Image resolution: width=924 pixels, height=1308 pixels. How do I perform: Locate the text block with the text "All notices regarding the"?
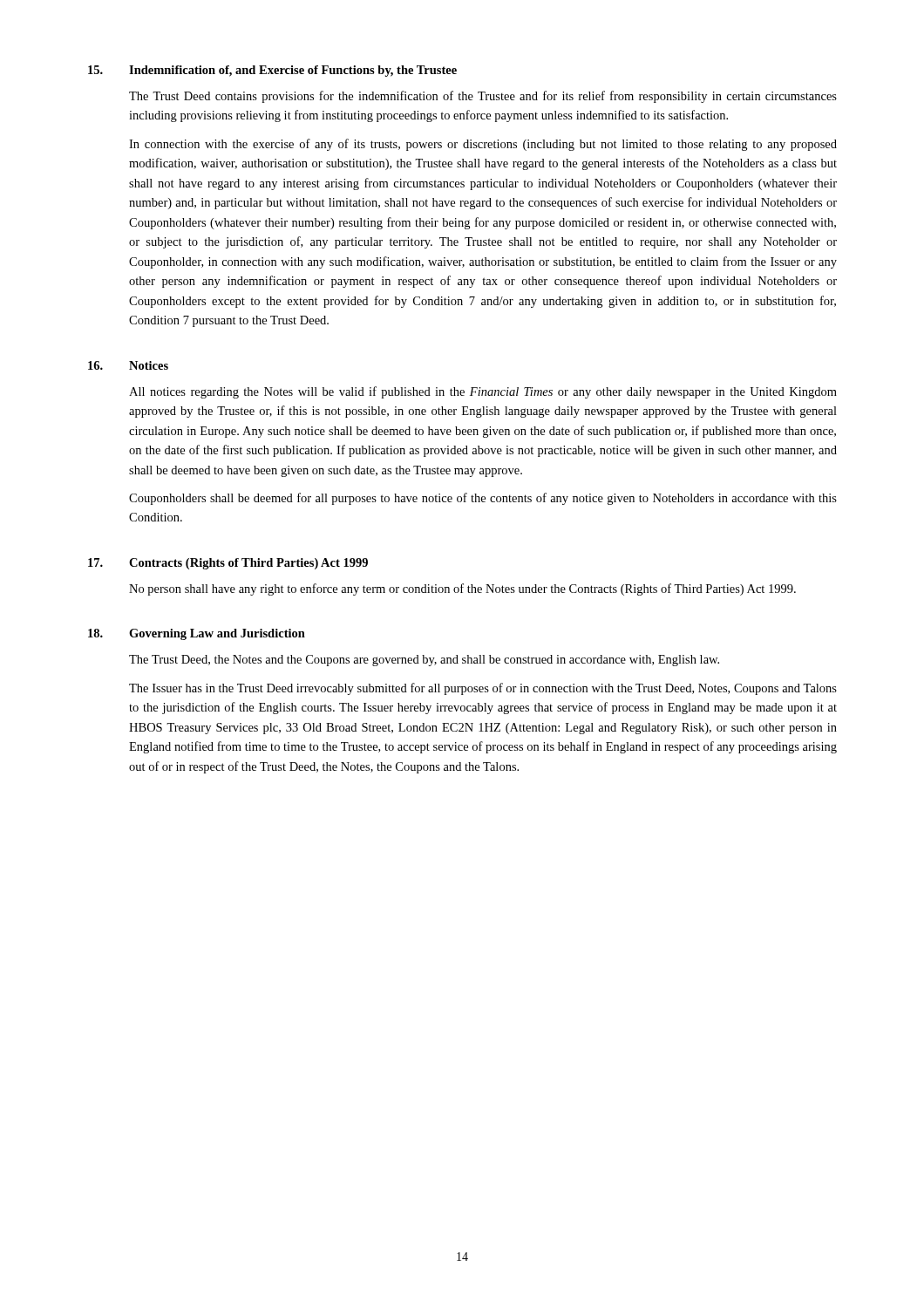[x=483, y=430]
